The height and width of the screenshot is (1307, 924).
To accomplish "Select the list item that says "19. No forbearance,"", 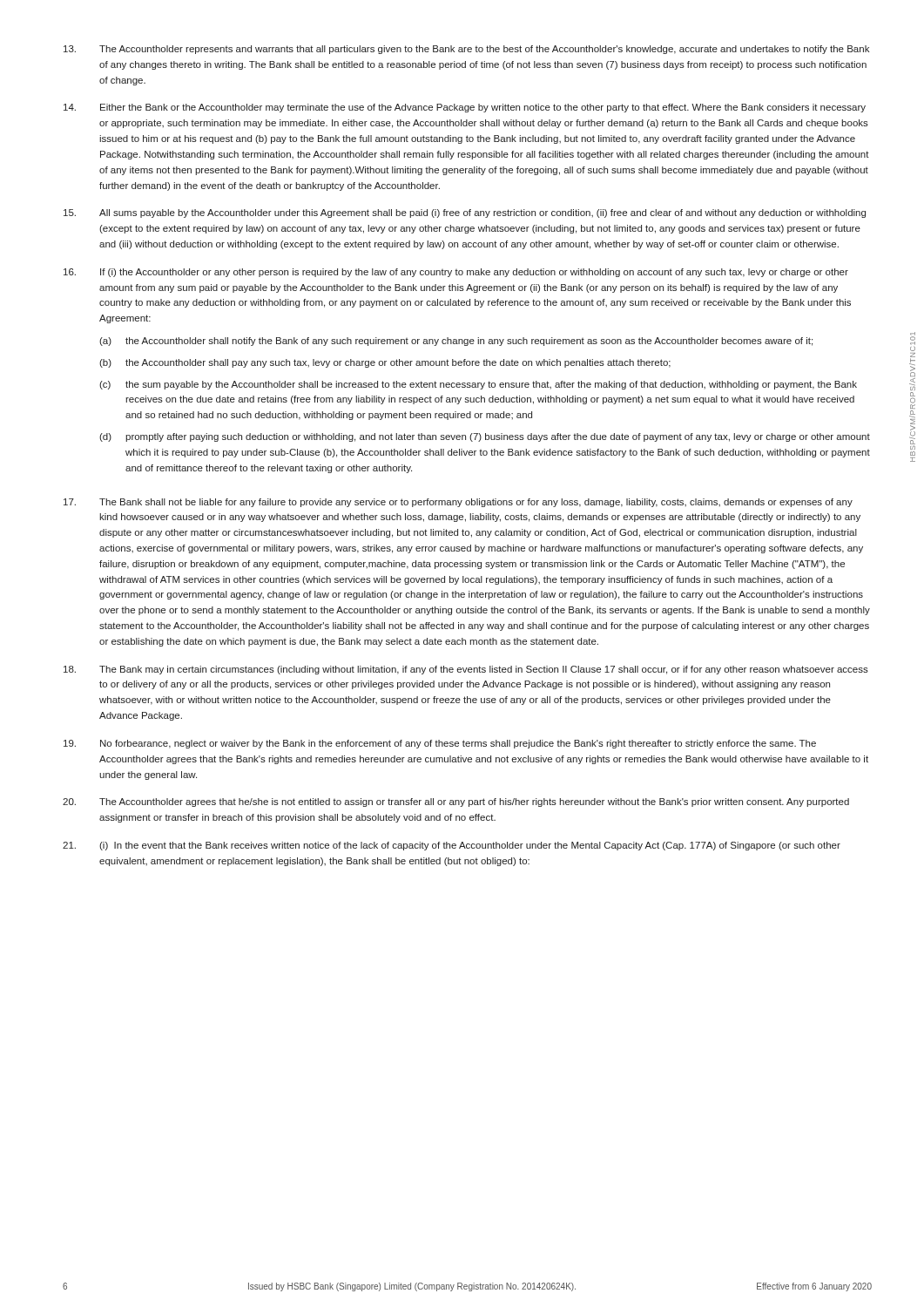I will pos(467,759).
